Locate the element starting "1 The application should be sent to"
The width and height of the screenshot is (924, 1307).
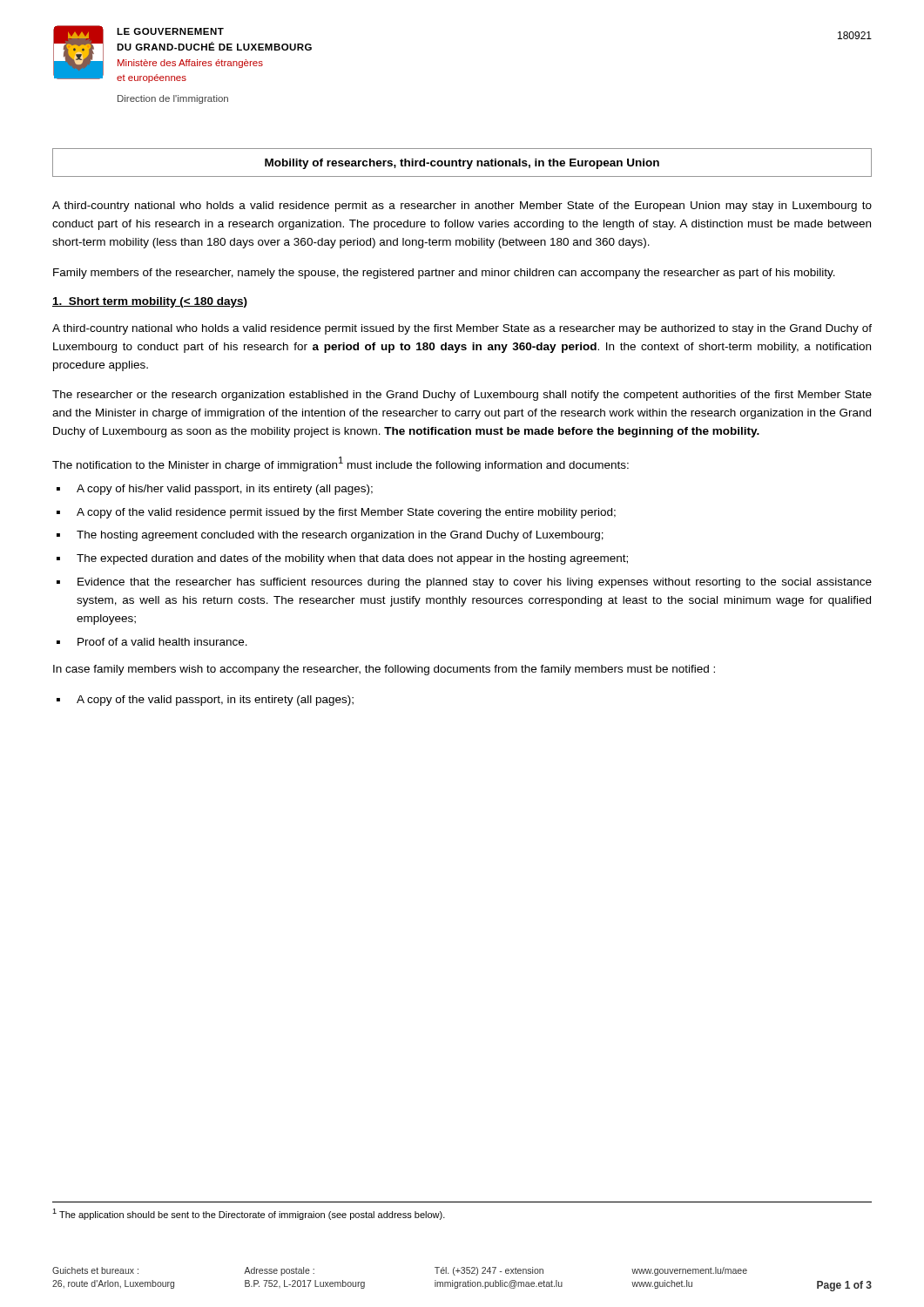tap(249, 1213)
